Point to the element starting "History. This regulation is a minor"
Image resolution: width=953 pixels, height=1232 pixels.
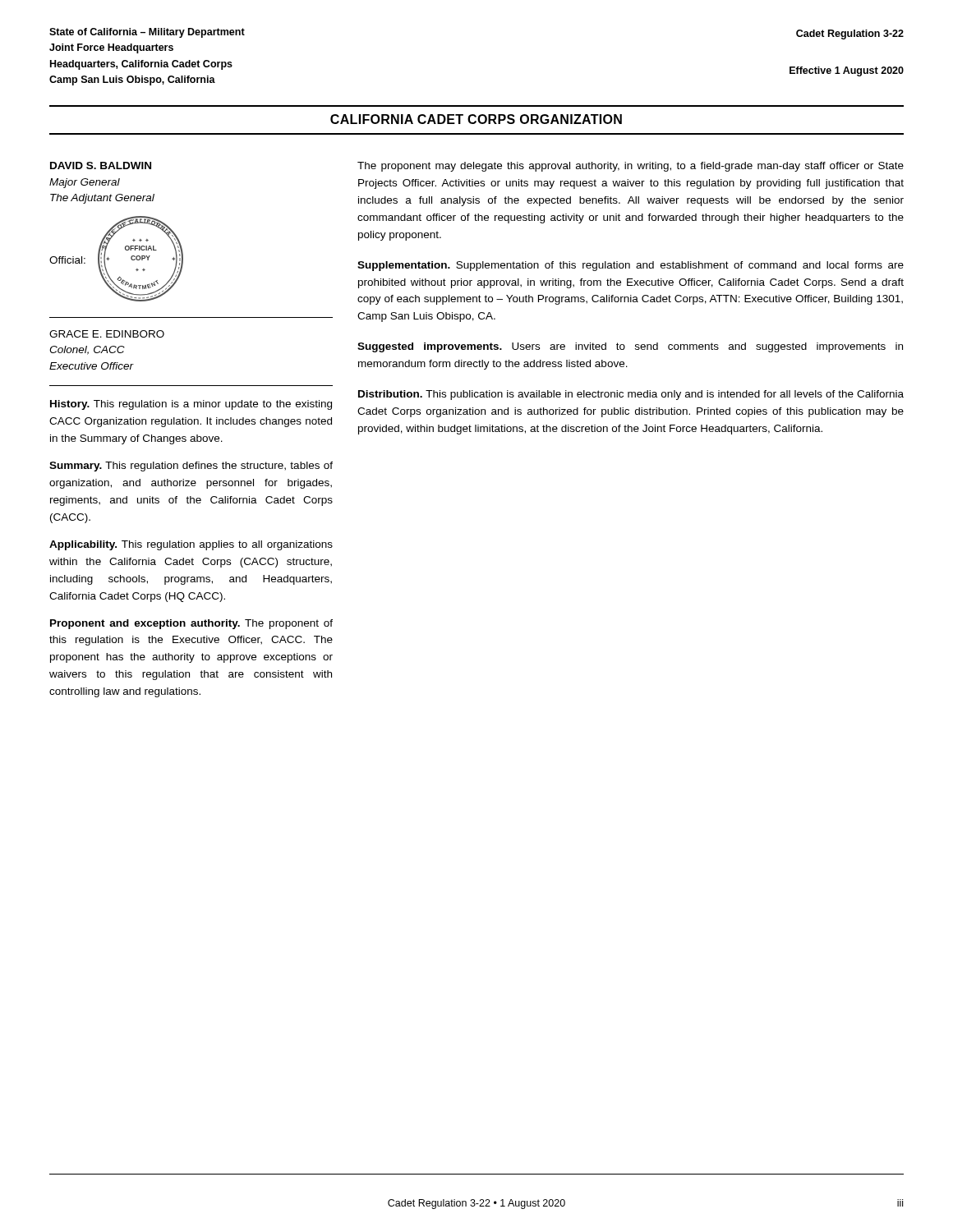[x=191, y=421]
